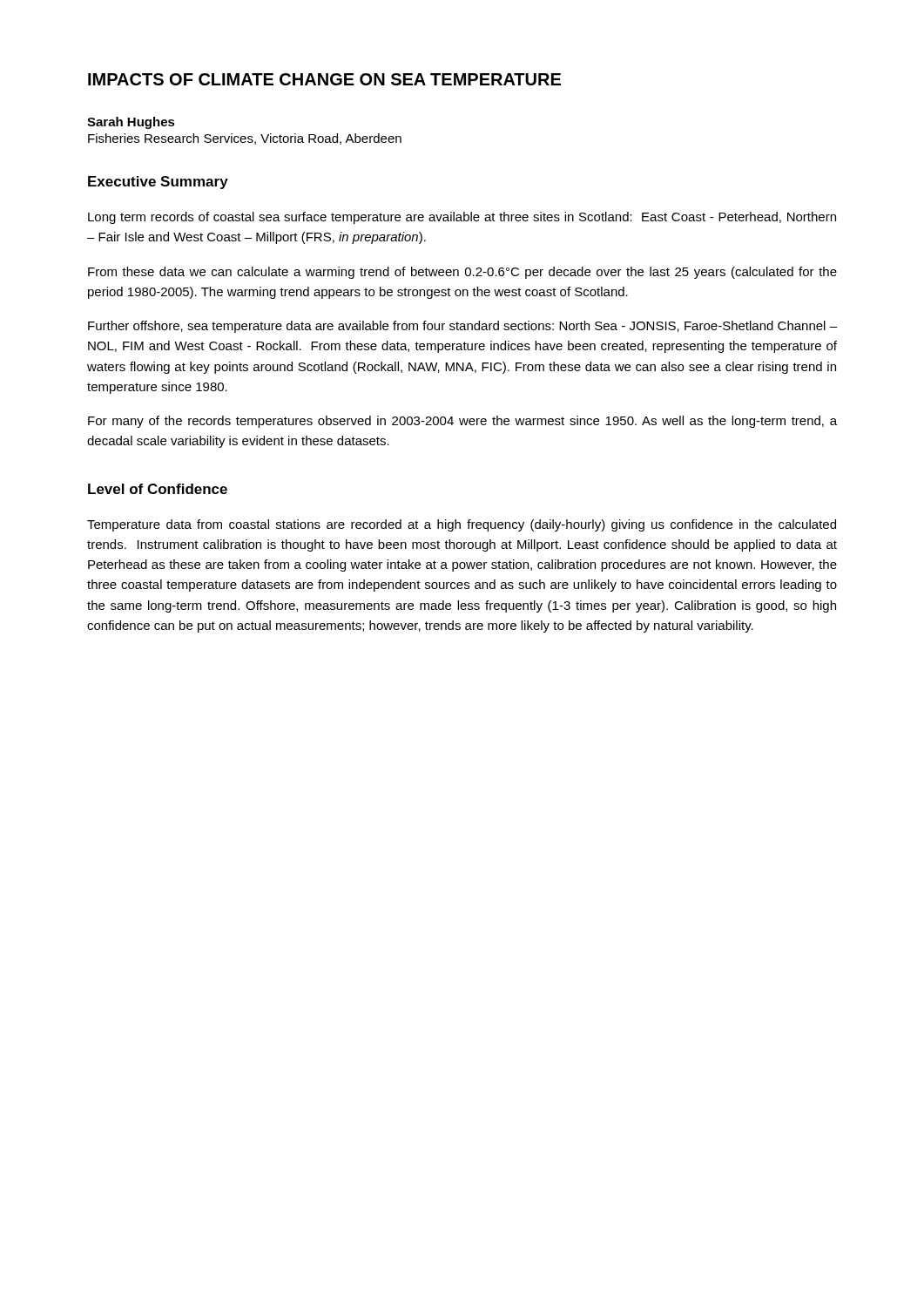Click on the text block that reads "Temperature data from coastal stations are recorded at"

click(x=462, y=574)
